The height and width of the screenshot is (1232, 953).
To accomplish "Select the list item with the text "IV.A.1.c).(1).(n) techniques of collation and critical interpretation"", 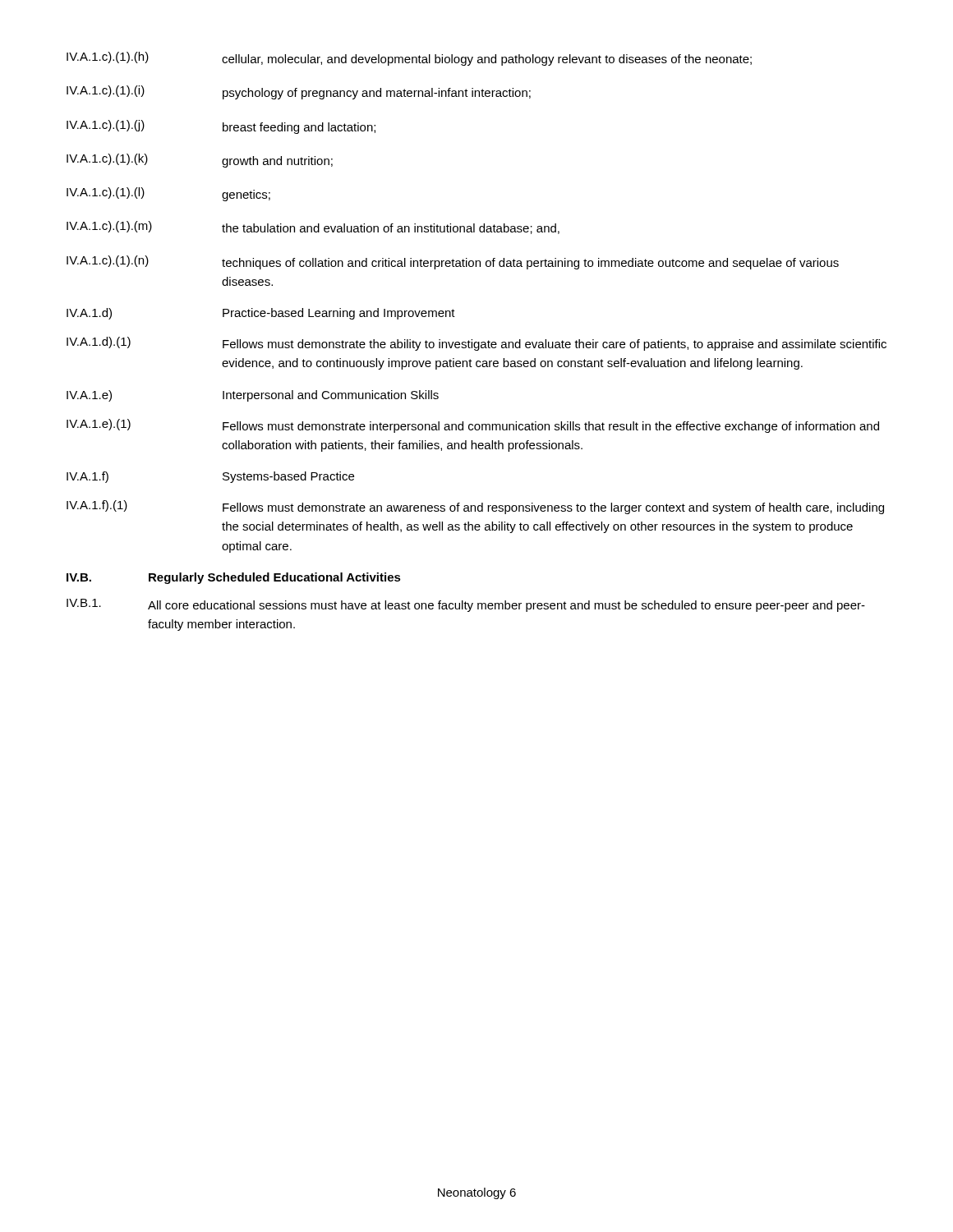I will (x=476, y=272).
